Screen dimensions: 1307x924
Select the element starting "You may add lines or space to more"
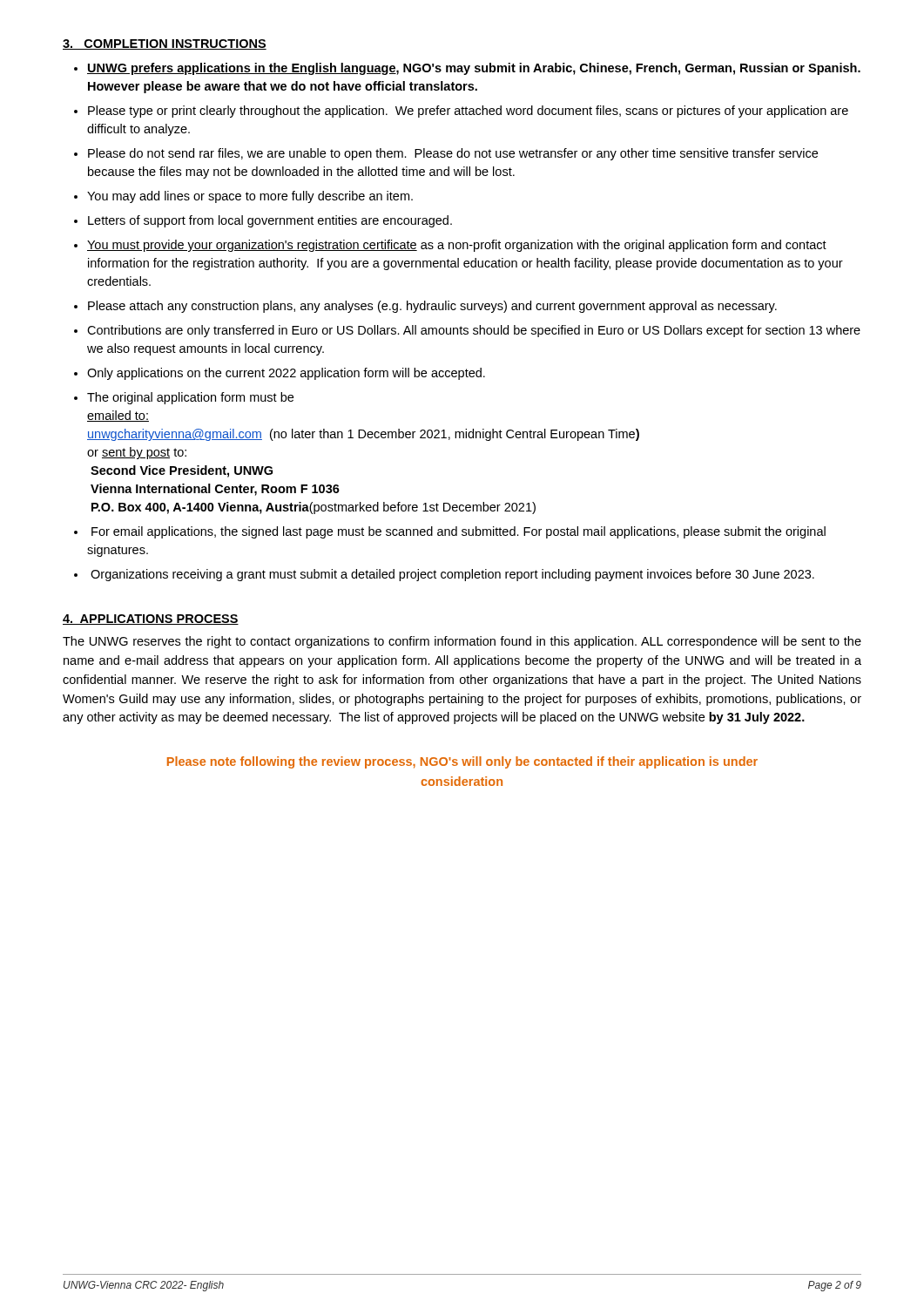pyautogui.click(x=250, y=196)
